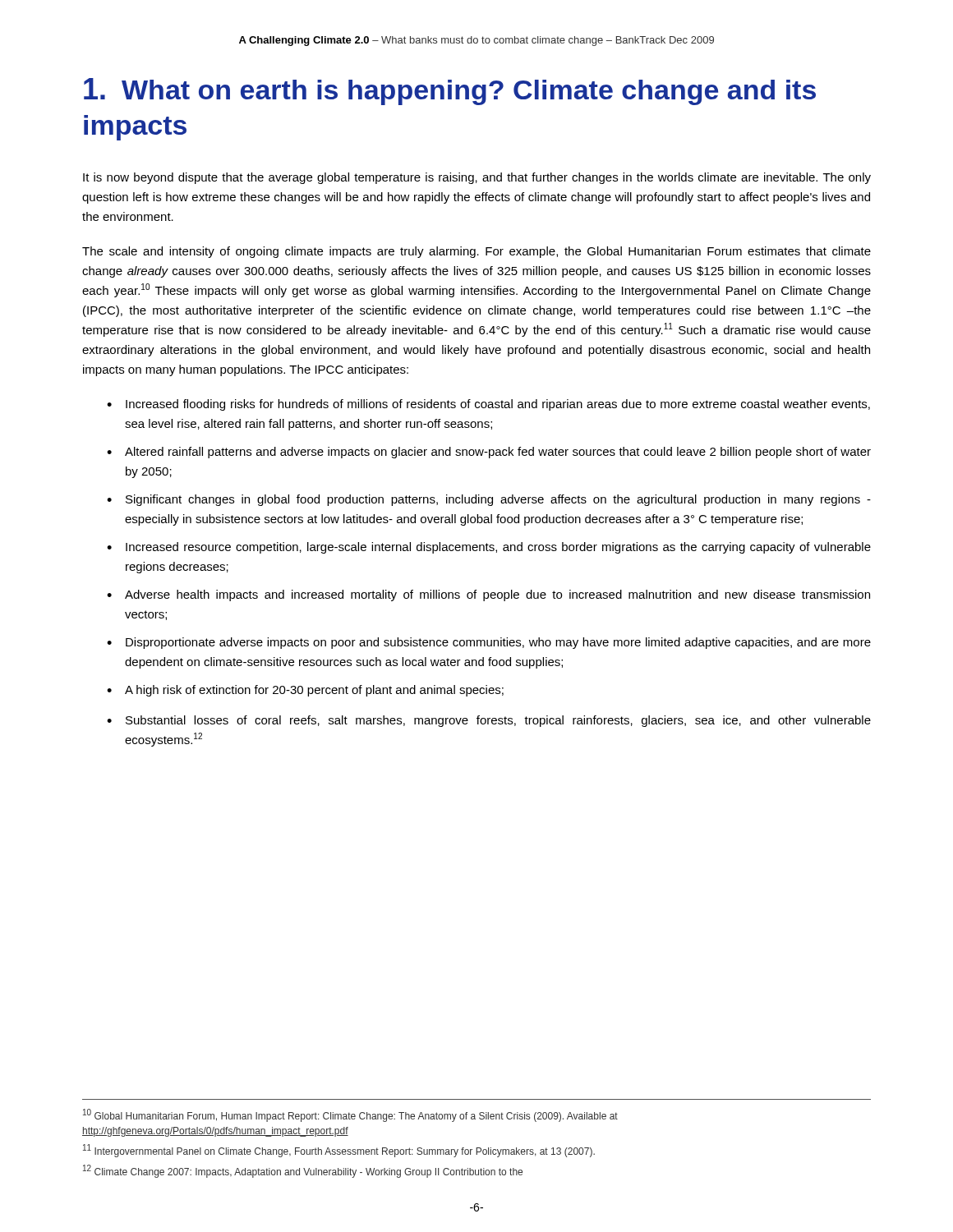Navigate to the block starting "The scale and intensity of ongoing climate"
Viewport: 953px width, 1232px height.
pyautogui.click(x=476, y=310)
